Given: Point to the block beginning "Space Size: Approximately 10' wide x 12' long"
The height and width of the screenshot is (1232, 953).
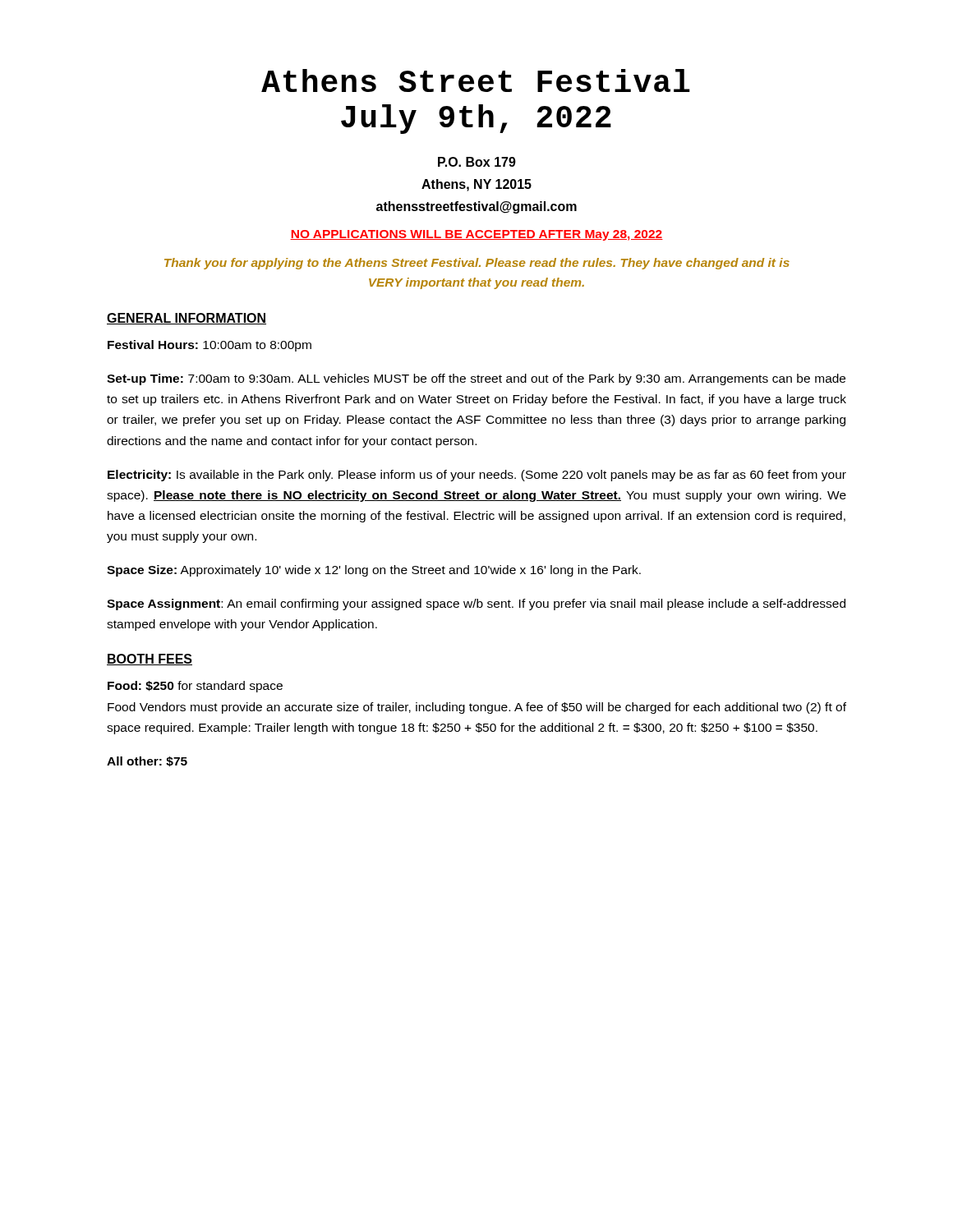Looking at the screenshot, I should click(374, 570).
